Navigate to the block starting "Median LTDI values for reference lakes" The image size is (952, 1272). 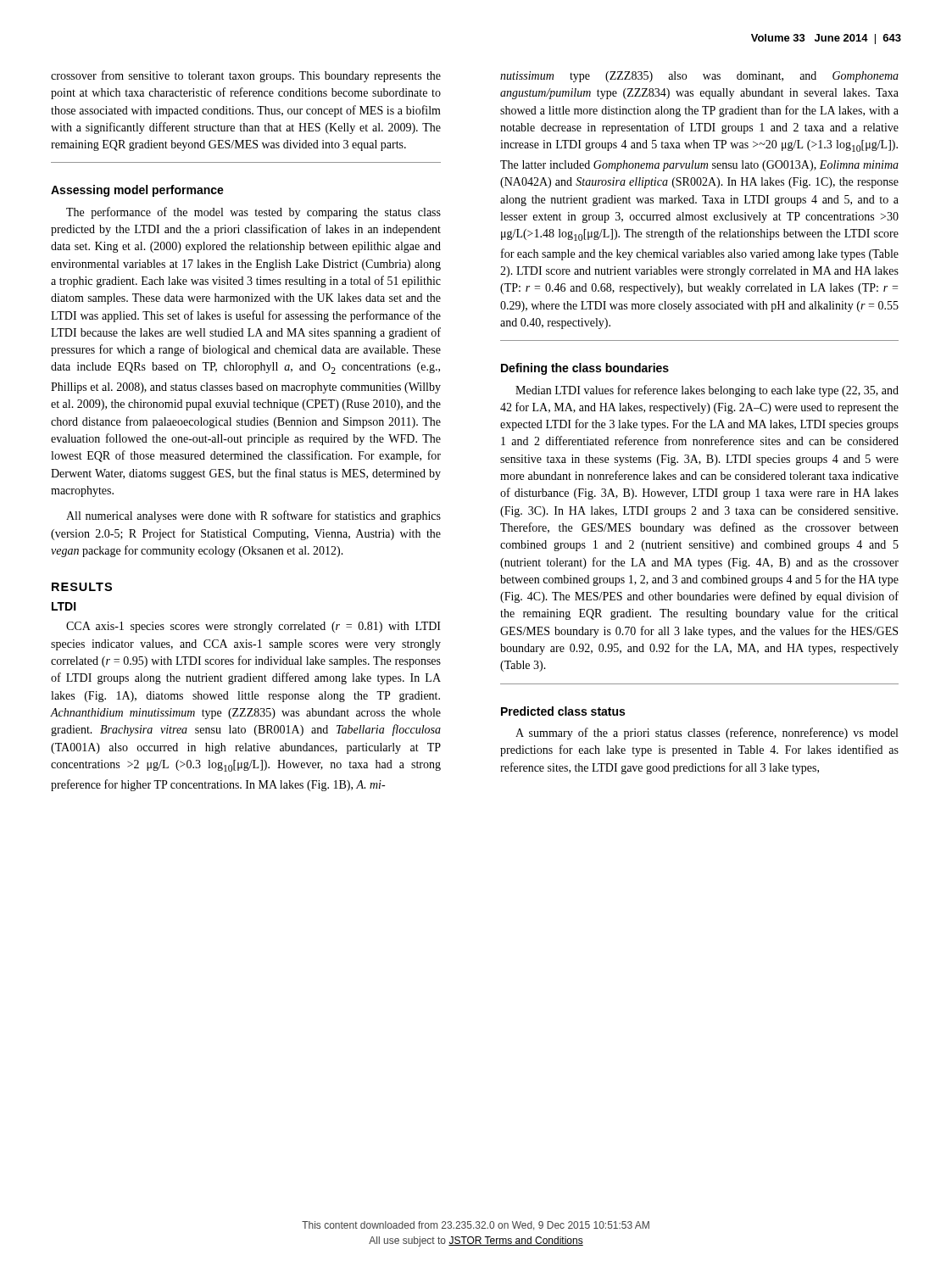[699, 528]
